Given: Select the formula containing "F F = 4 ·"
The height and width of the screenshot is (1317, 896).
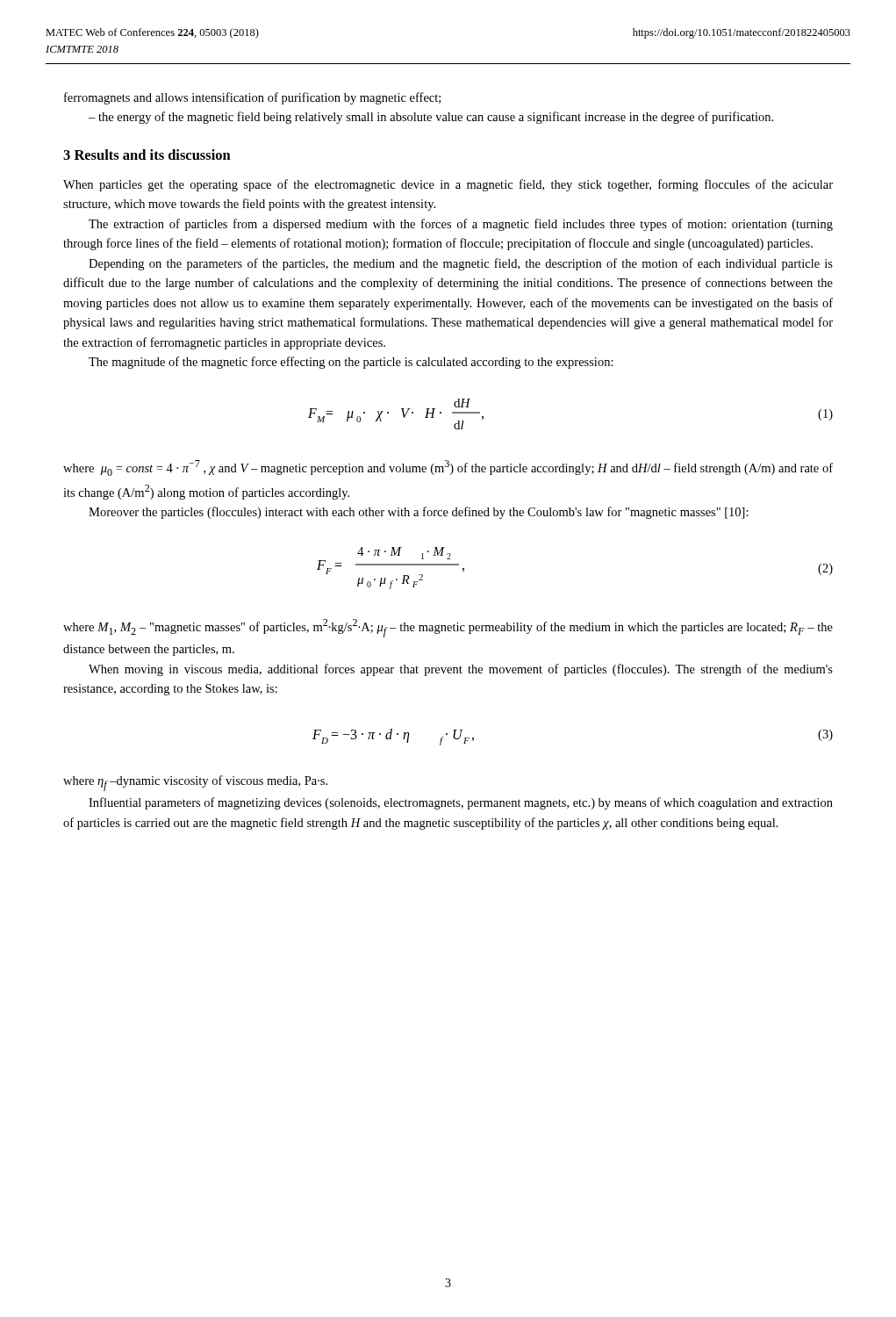Looking at the screenshot, I should coord(448,568).
